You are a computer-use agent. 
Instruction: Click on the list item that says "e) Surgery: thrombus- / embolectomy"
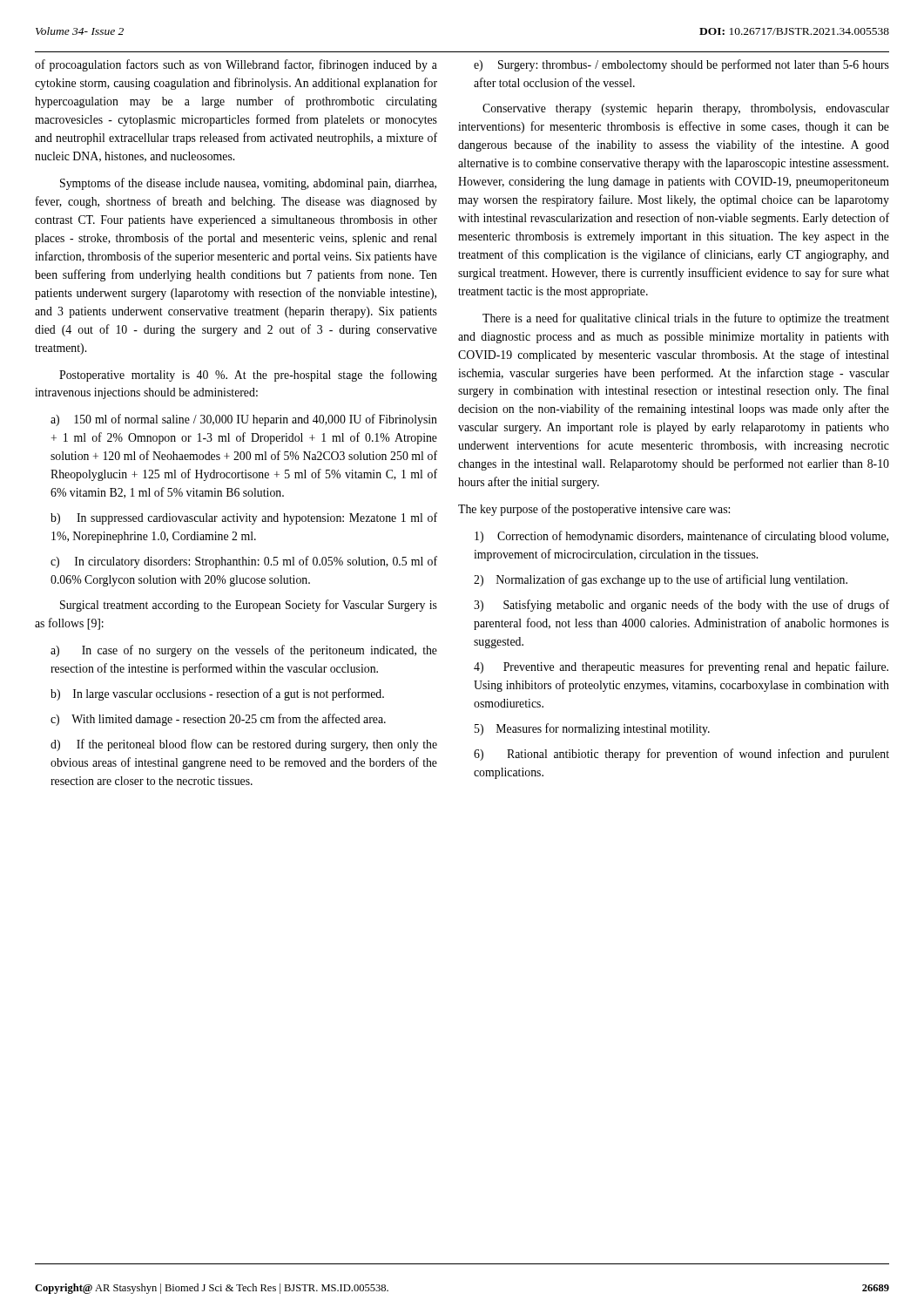[x=681, y=74]
